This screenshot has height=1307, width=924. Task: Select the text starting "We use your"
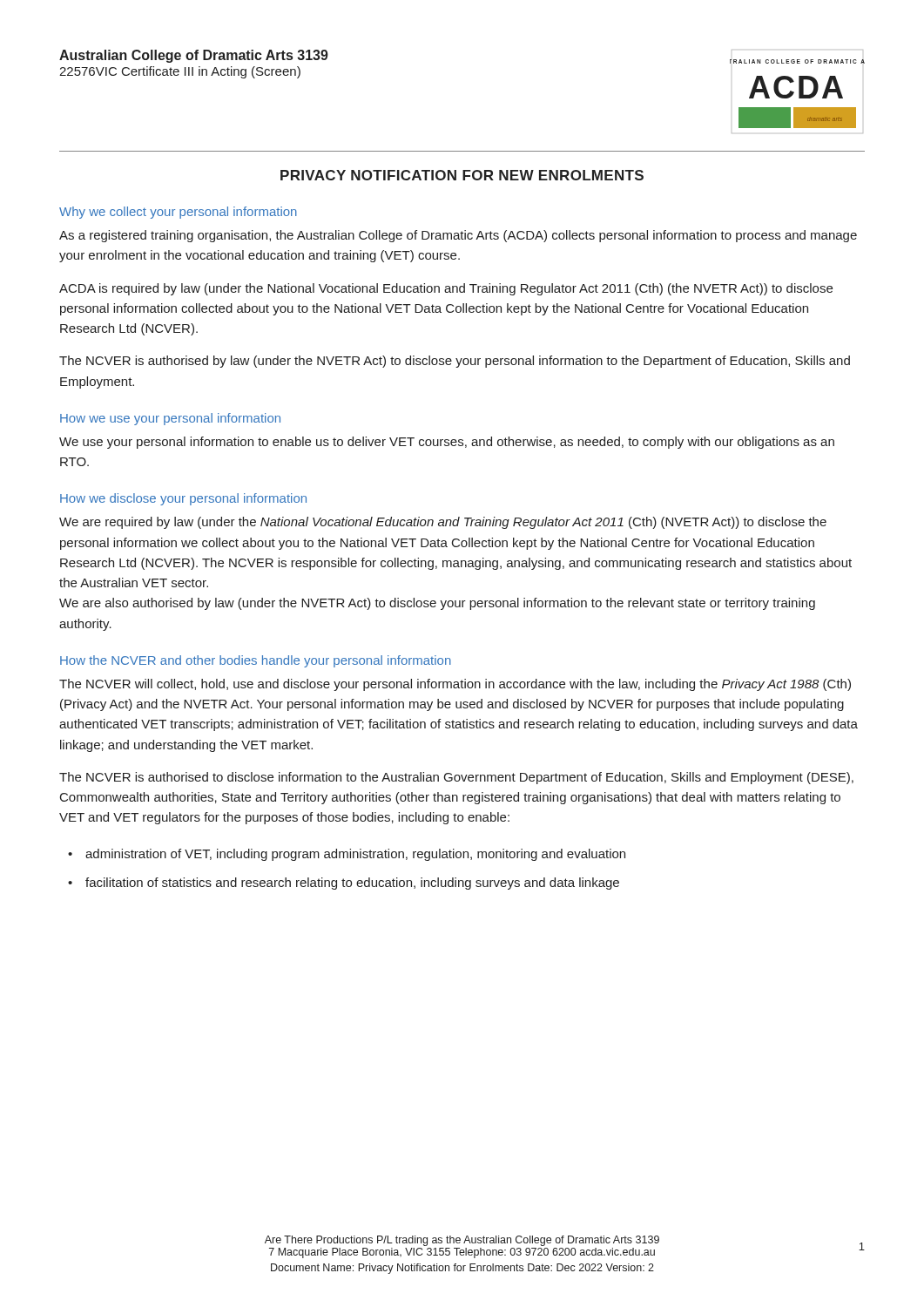447,451
